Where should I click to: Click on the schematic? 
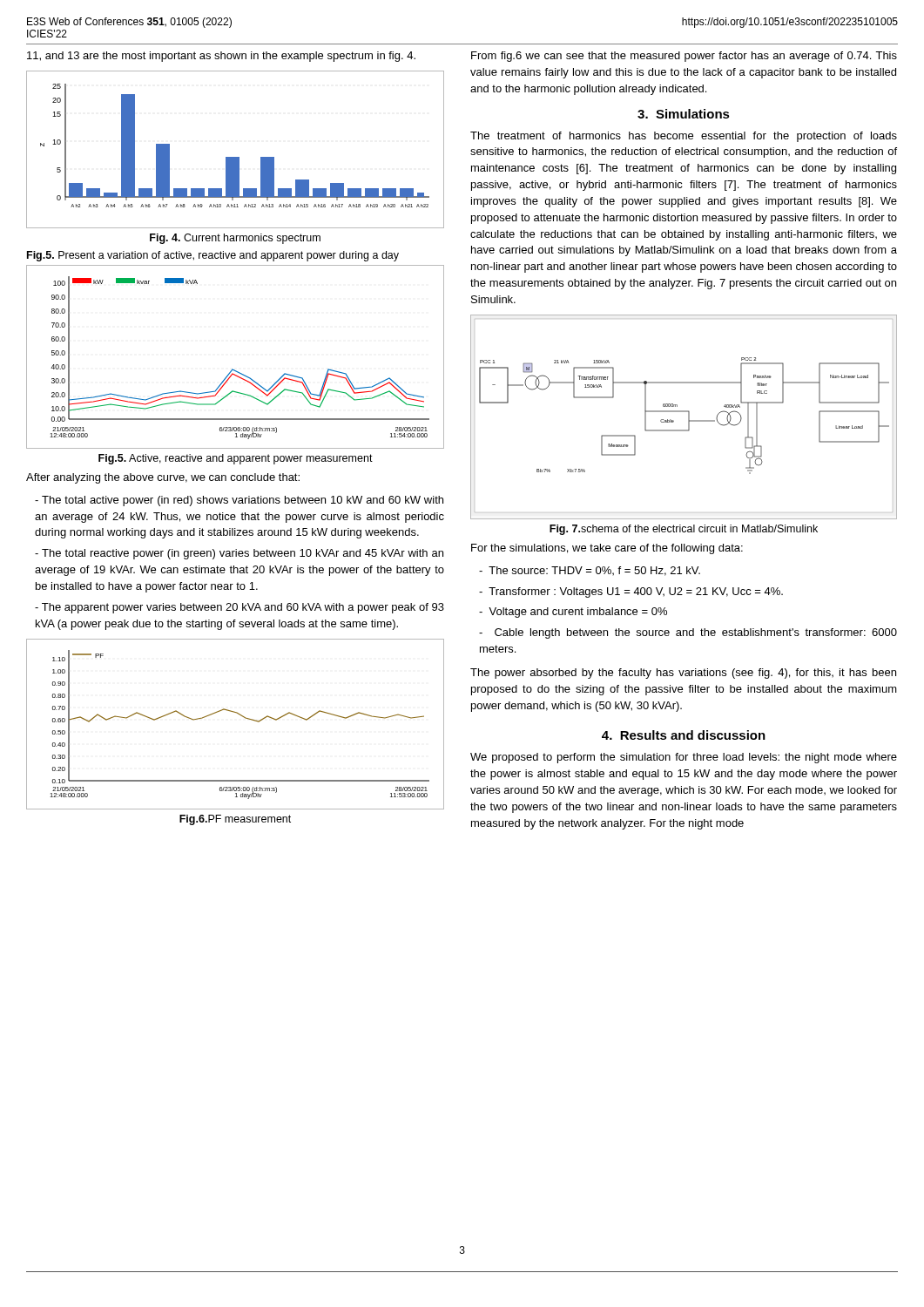point(684,417)
